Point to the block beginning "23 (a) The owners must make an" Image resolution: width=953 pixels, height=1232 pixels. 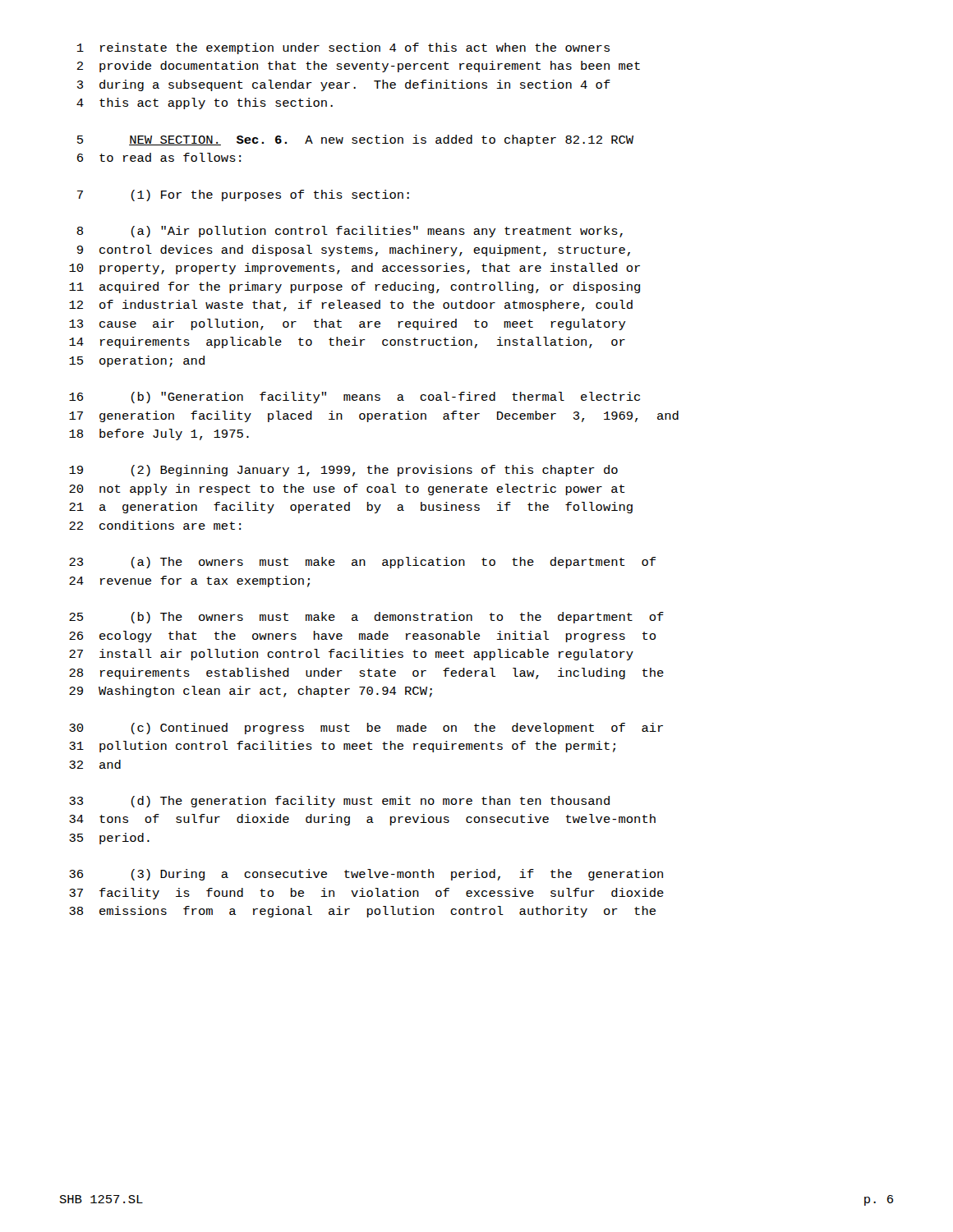[x=476, y=563]
